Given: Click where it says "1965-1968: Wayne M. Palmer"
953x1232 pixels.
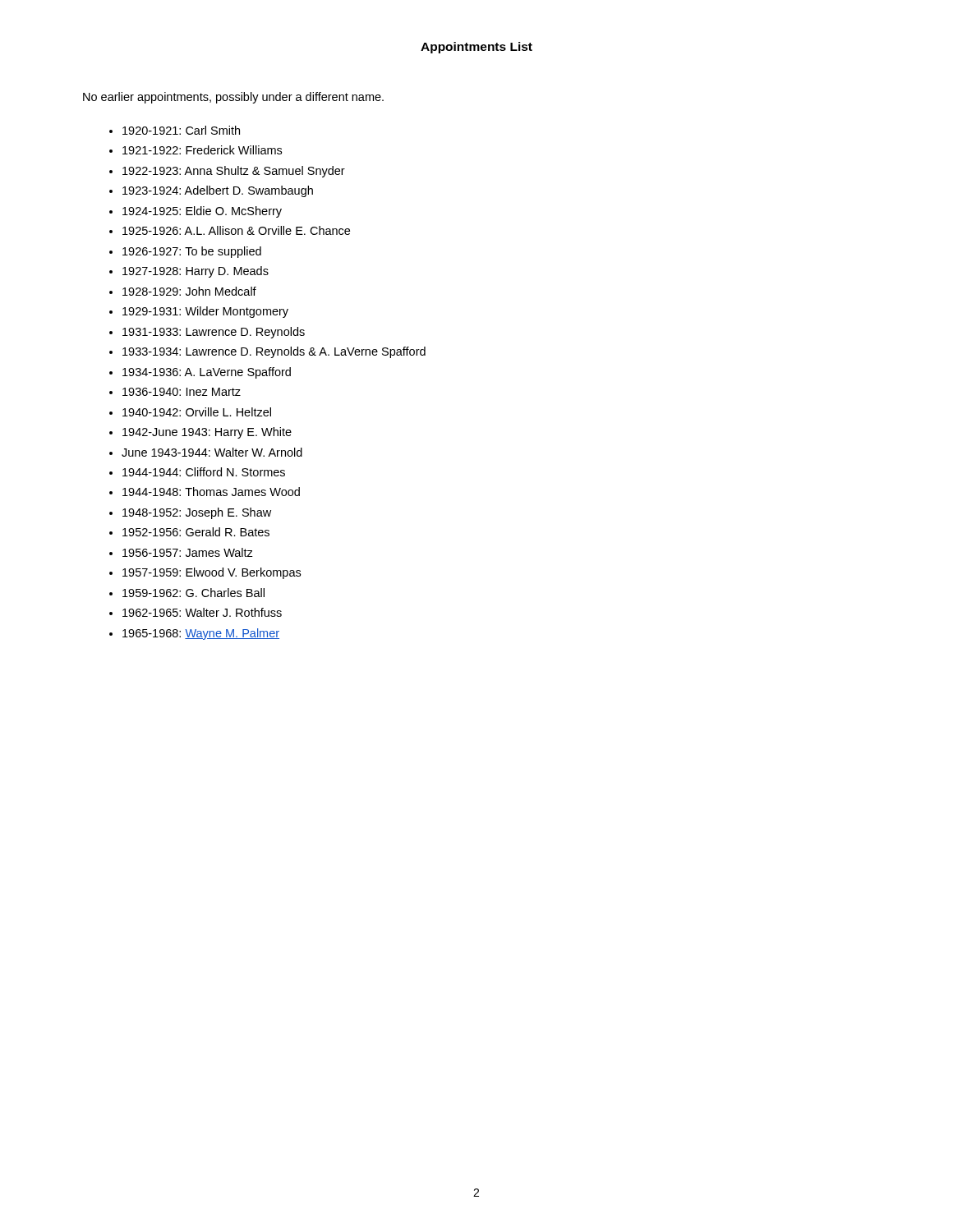Looking at the screenshot, I should point(201,633).
